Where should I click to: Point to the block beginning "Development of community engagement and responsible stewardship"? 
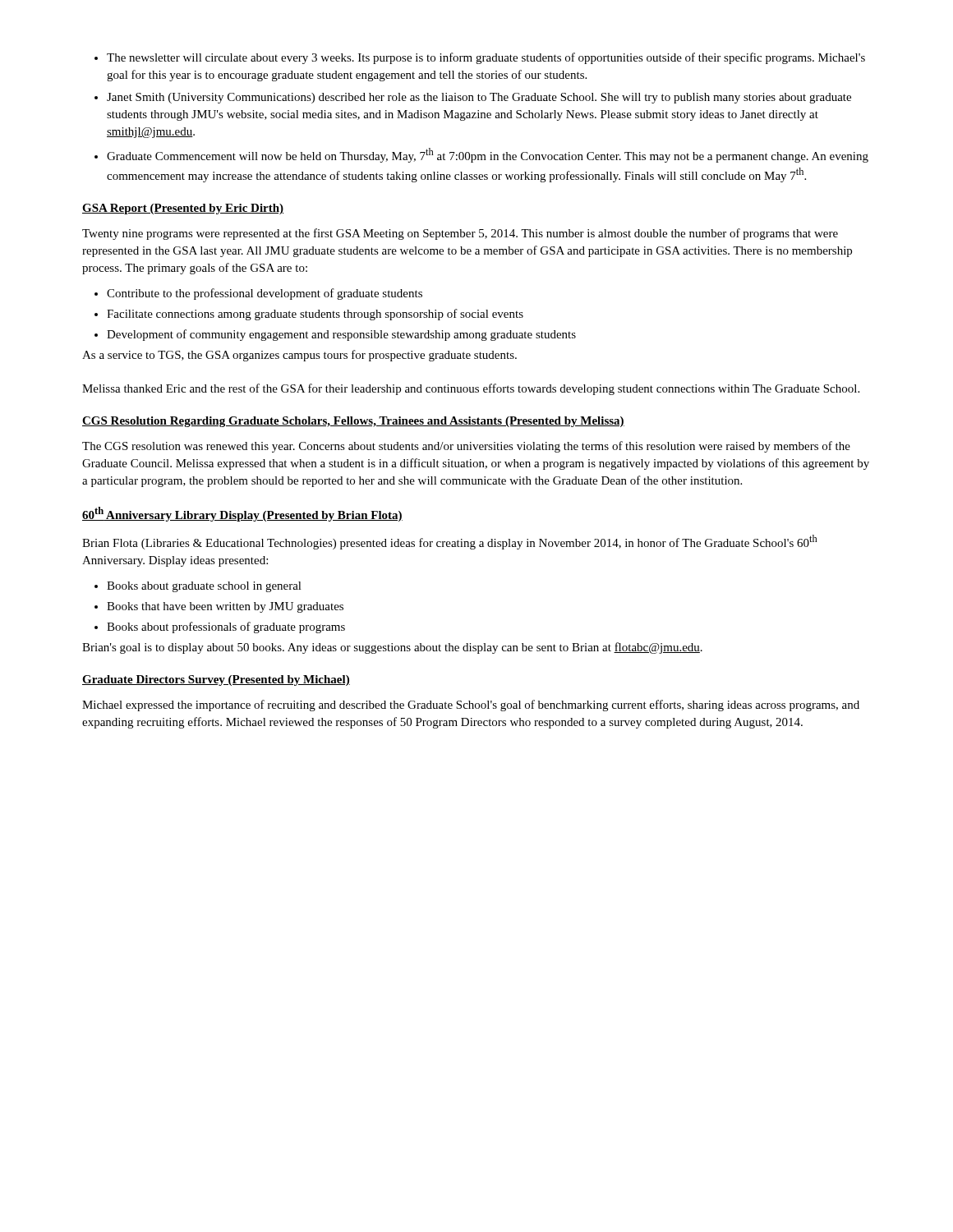[x=341, y=334]
